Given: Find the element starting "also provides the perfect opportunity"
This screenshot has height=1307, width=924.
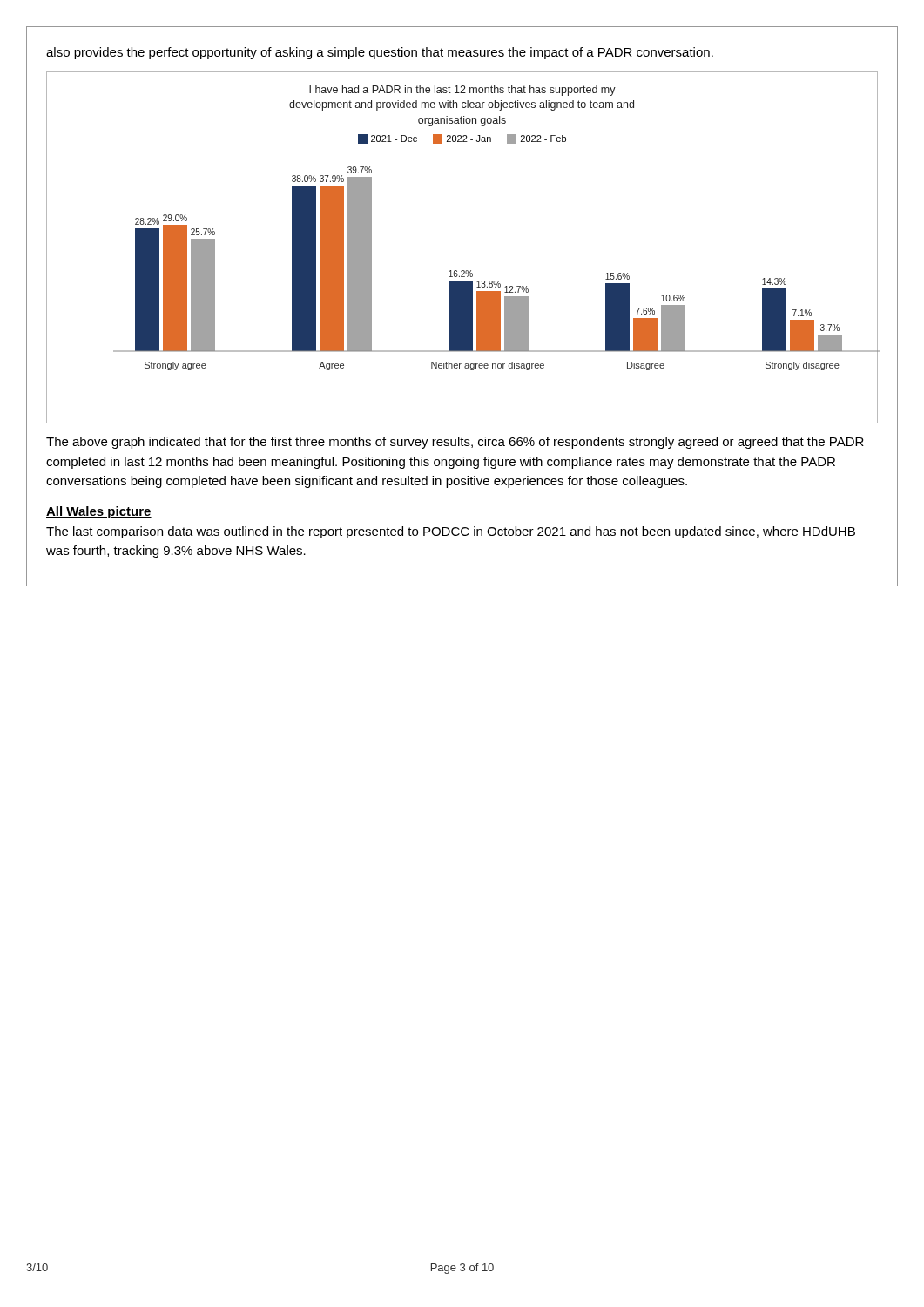Looking at the screenshot, I should pos(380,52).
